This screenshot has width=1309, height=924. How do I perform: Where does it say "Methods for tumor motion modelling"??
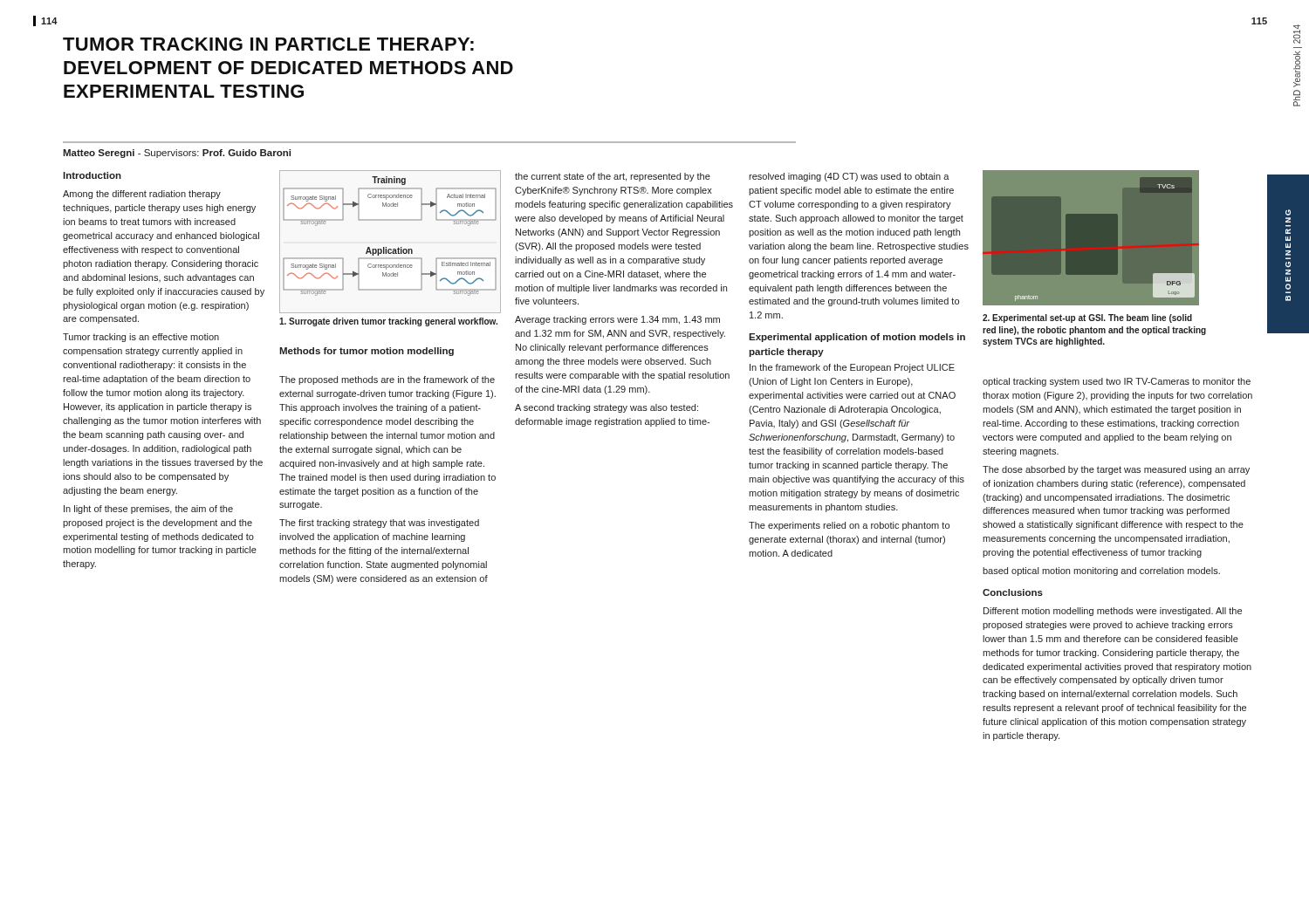pos(367,351)
